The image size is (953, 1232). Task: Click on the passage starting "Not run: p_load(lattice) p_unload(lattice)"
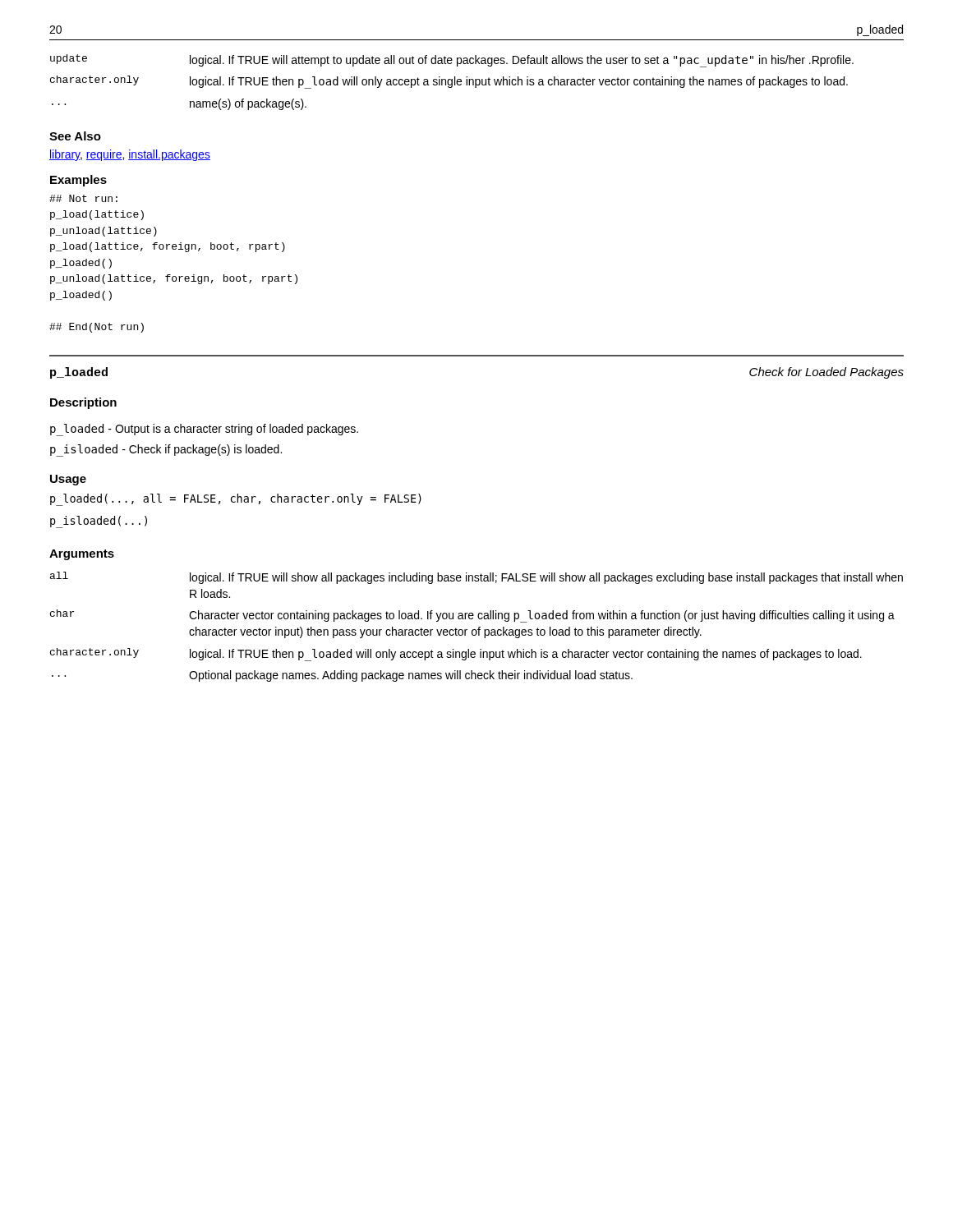[x=83, y=198]
